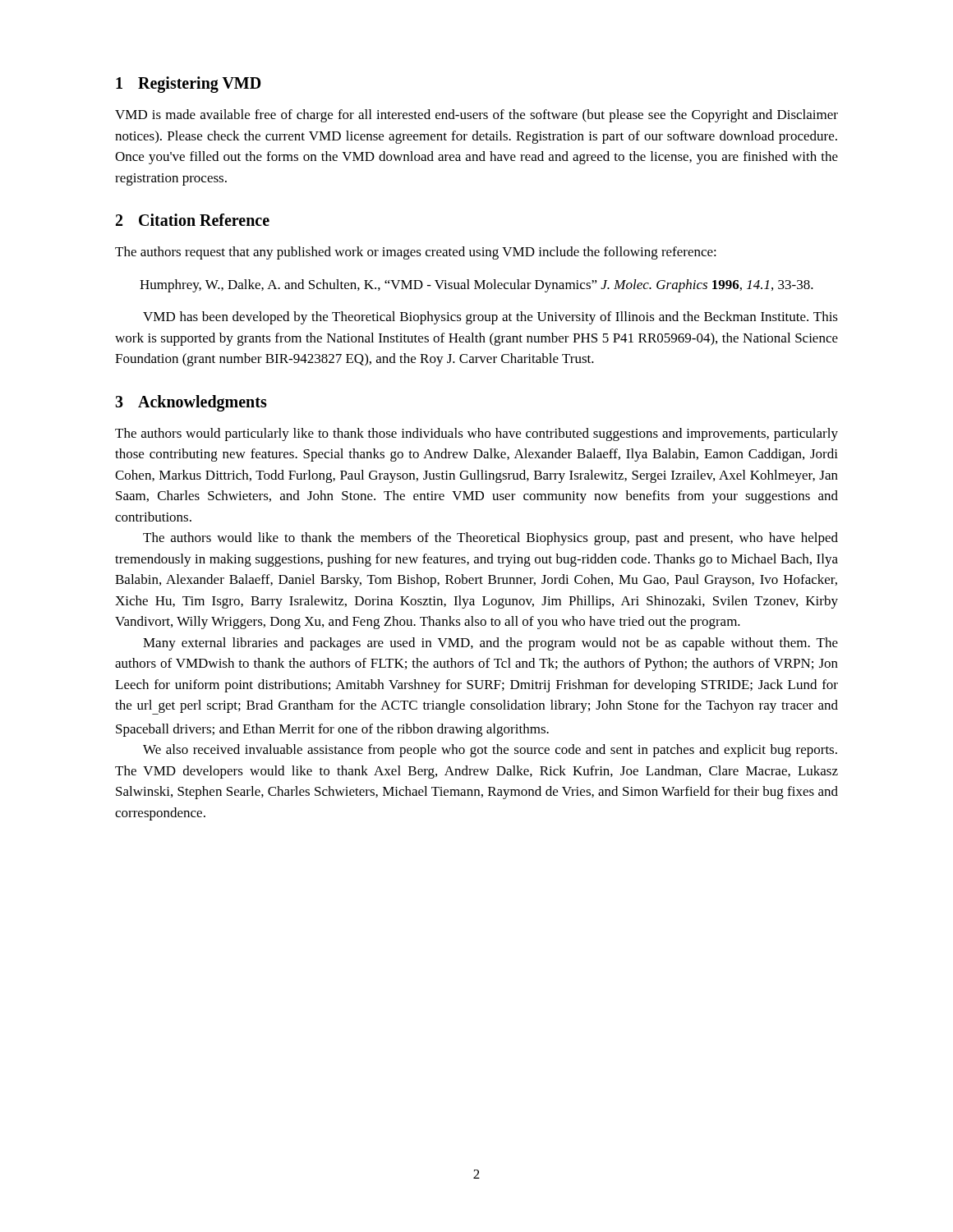Click the passage that begins "Many external libraries and"
The width and height of the screenshot is (953, 1232).
[x=476, y=686]
